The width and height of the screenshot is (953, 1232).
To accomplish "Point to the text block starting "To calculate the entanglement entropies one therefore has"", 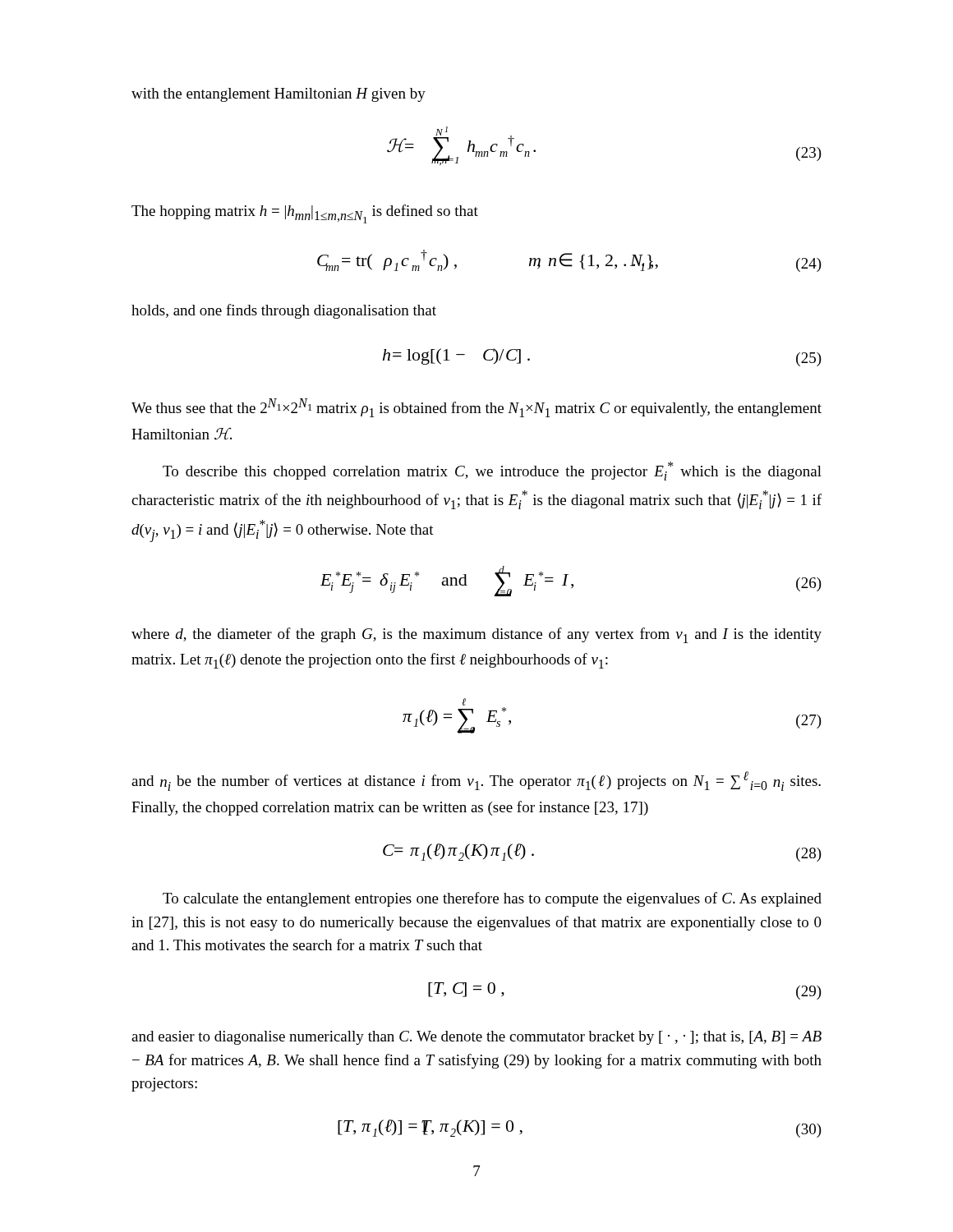I will tap(476, 922).
